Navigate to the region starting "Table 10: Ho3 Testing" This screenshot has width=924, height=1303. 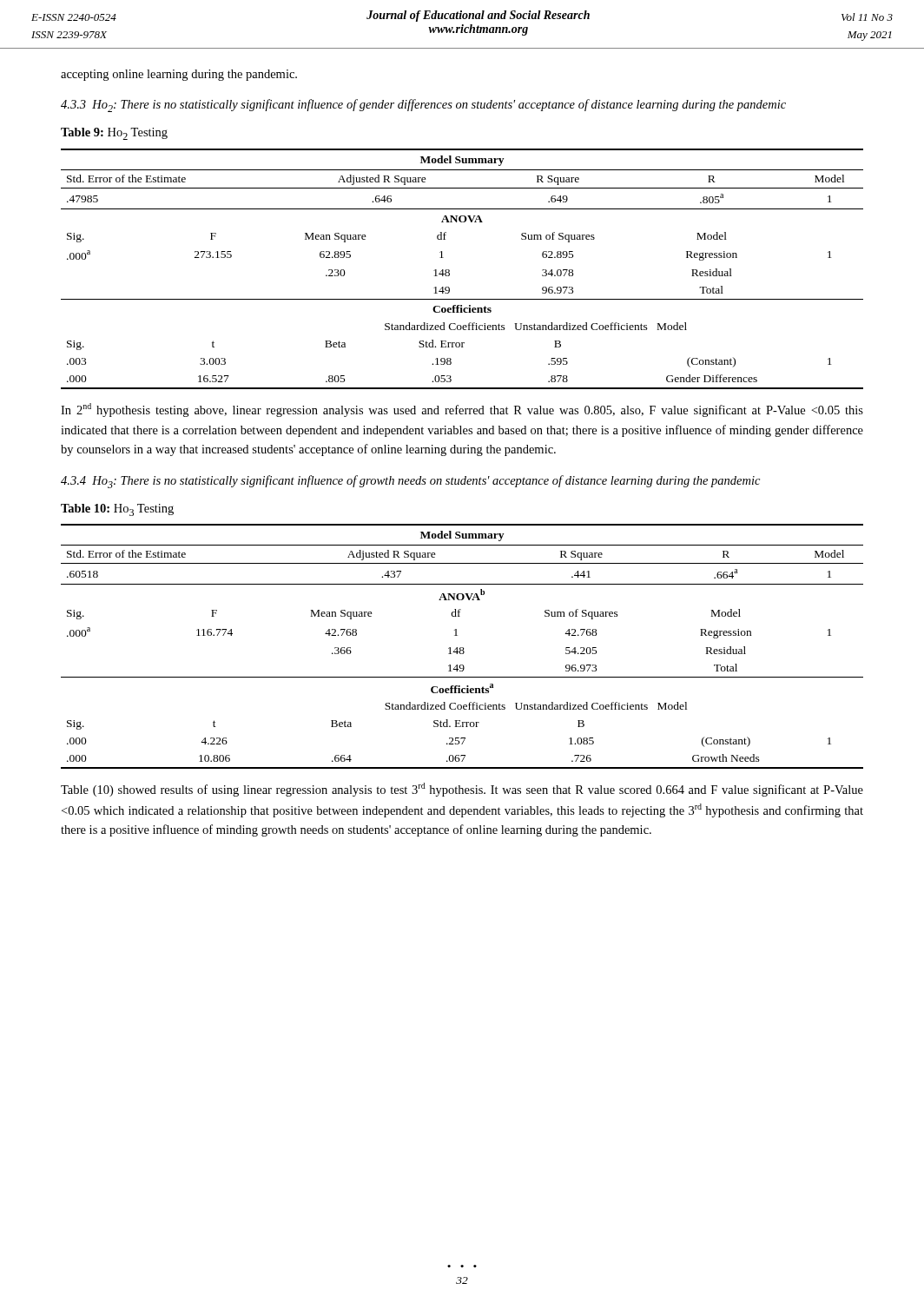tap(117, 510)
